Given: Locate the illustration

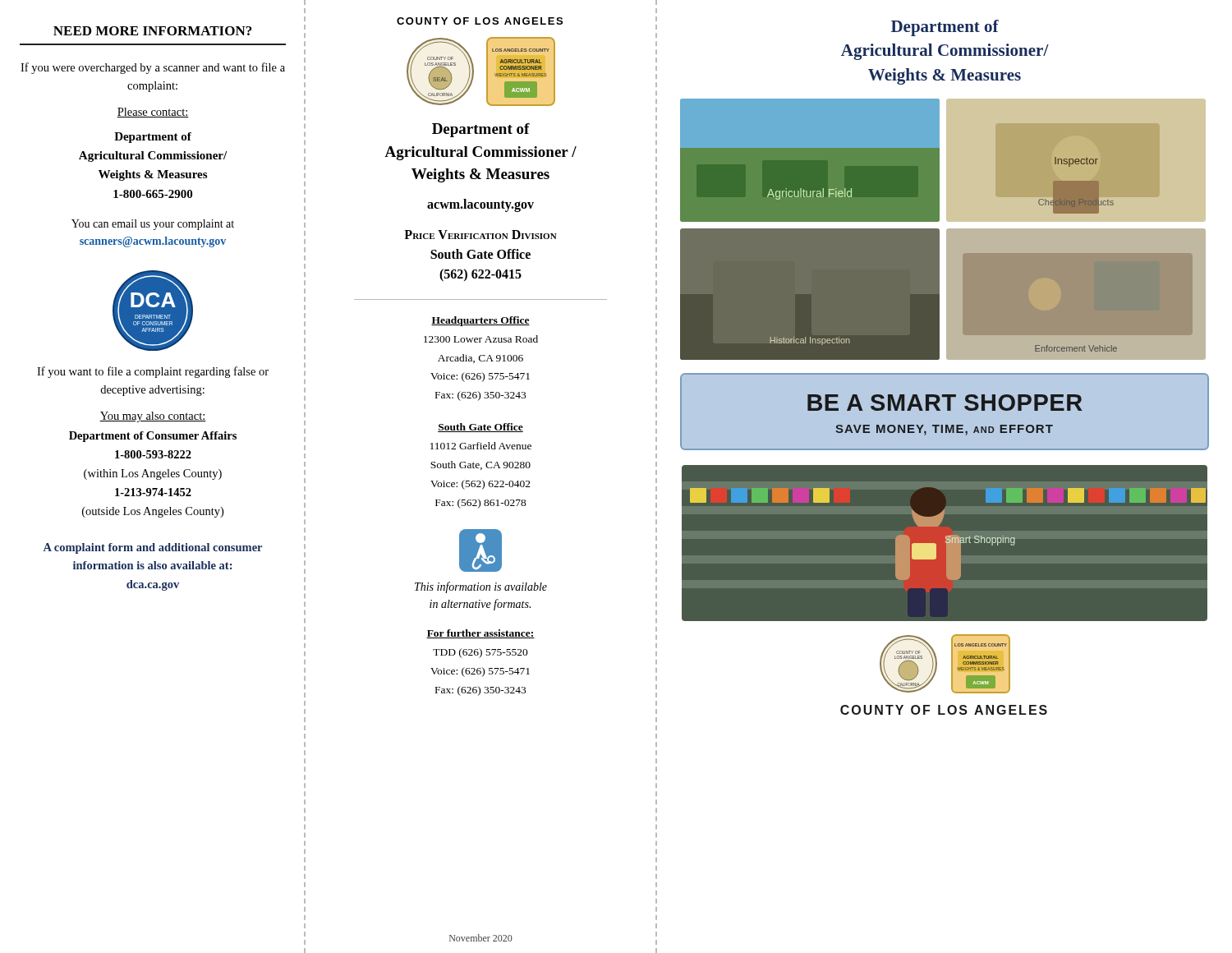Looking at the screenshot, I should (x=480, y=550).
